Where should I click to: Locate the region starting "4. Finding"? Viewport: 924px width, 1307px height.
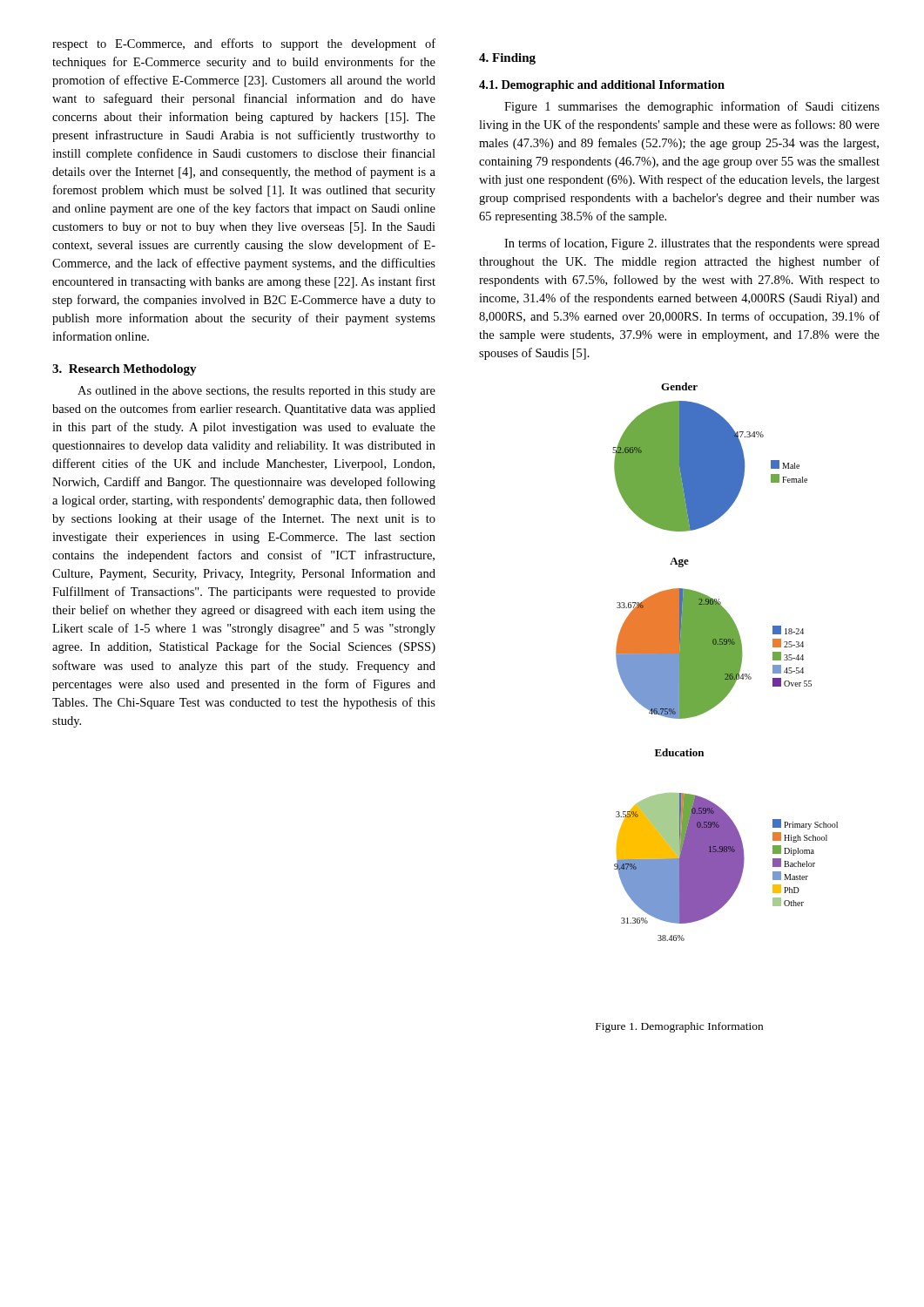tap(507, 58)
